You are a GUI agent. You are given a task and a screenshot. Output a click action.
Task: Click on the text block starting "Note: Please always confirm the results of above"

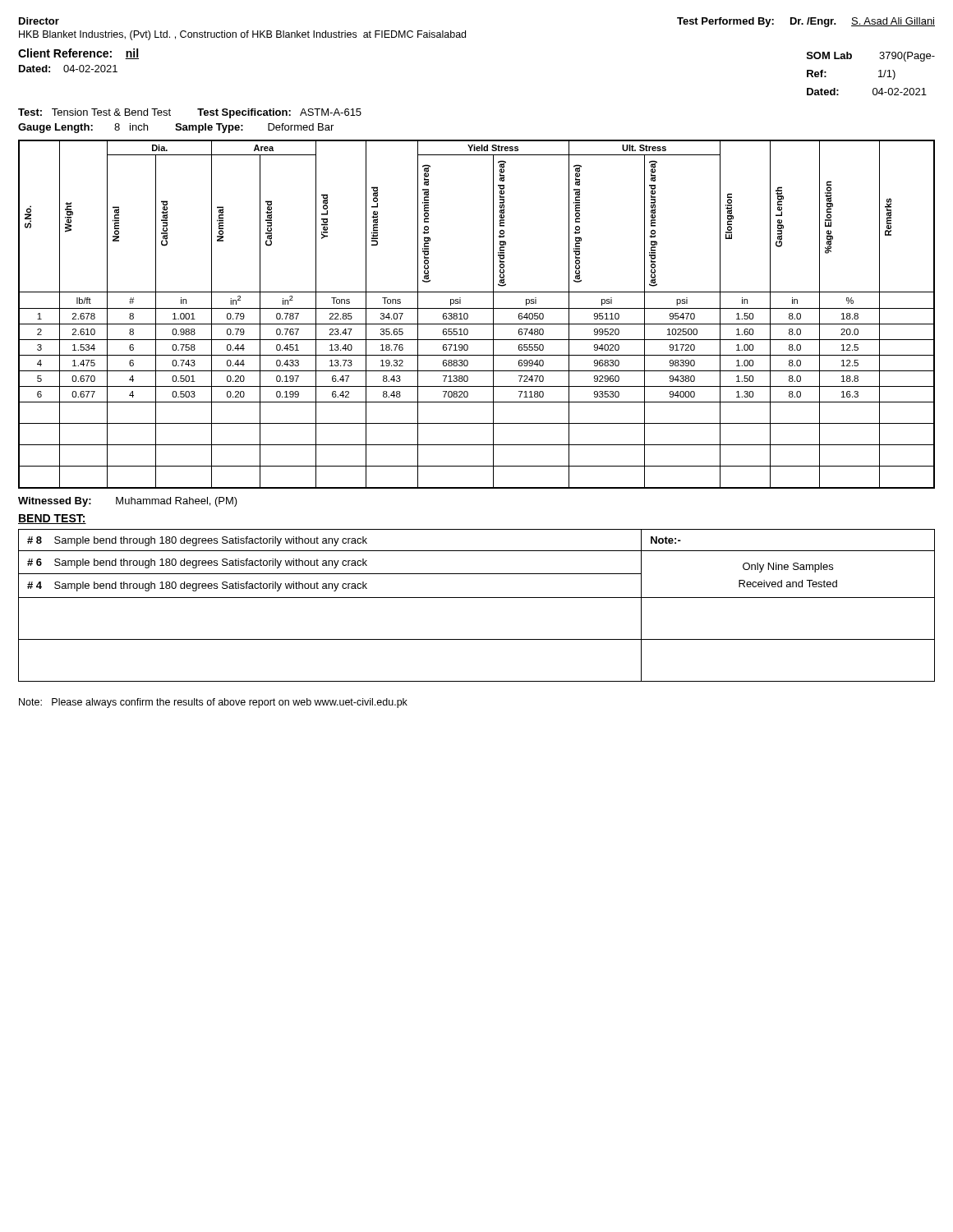point(213,702)
